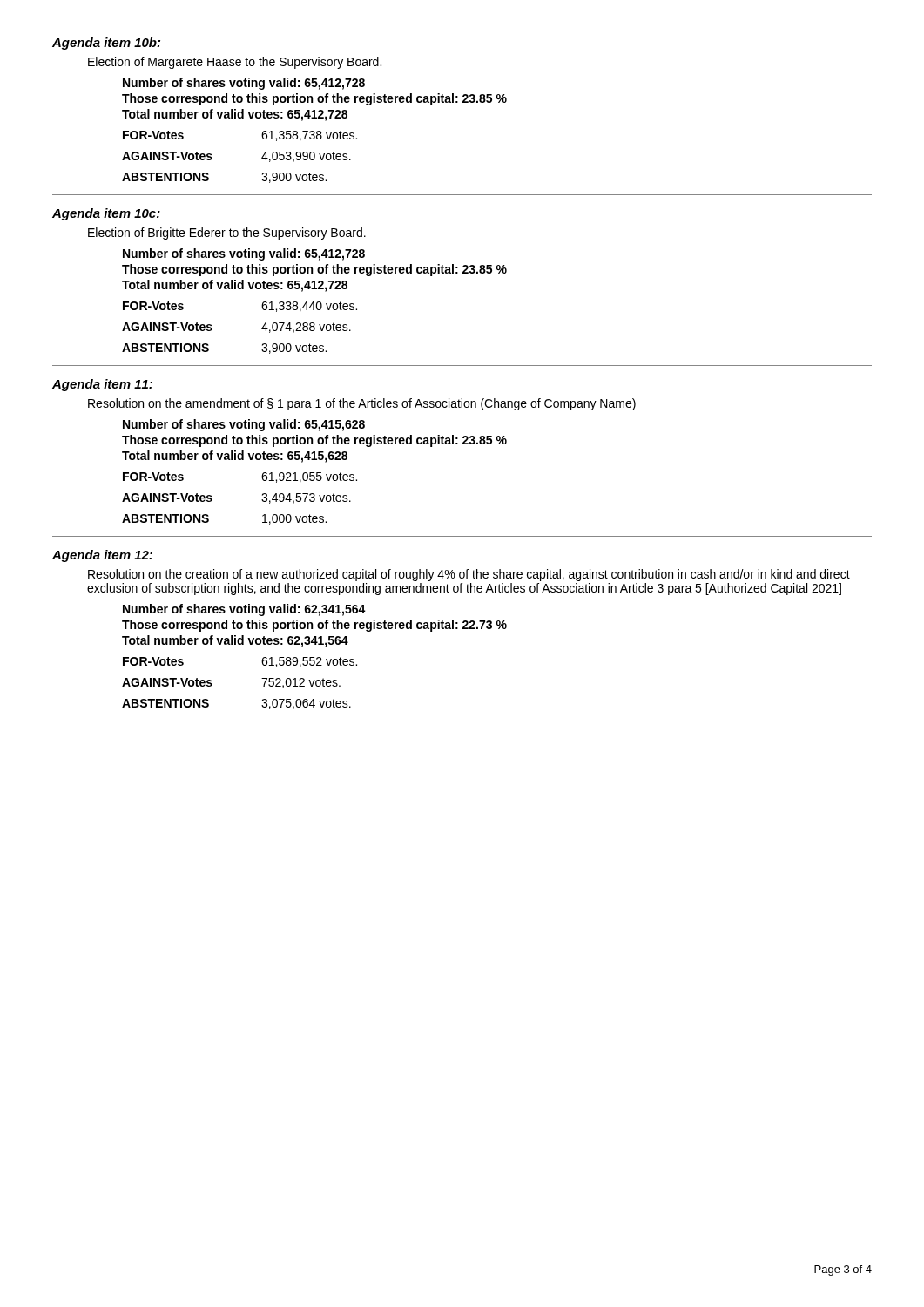Navigate to the block starting "Election of Margarete Haase"

pos(235,62)
